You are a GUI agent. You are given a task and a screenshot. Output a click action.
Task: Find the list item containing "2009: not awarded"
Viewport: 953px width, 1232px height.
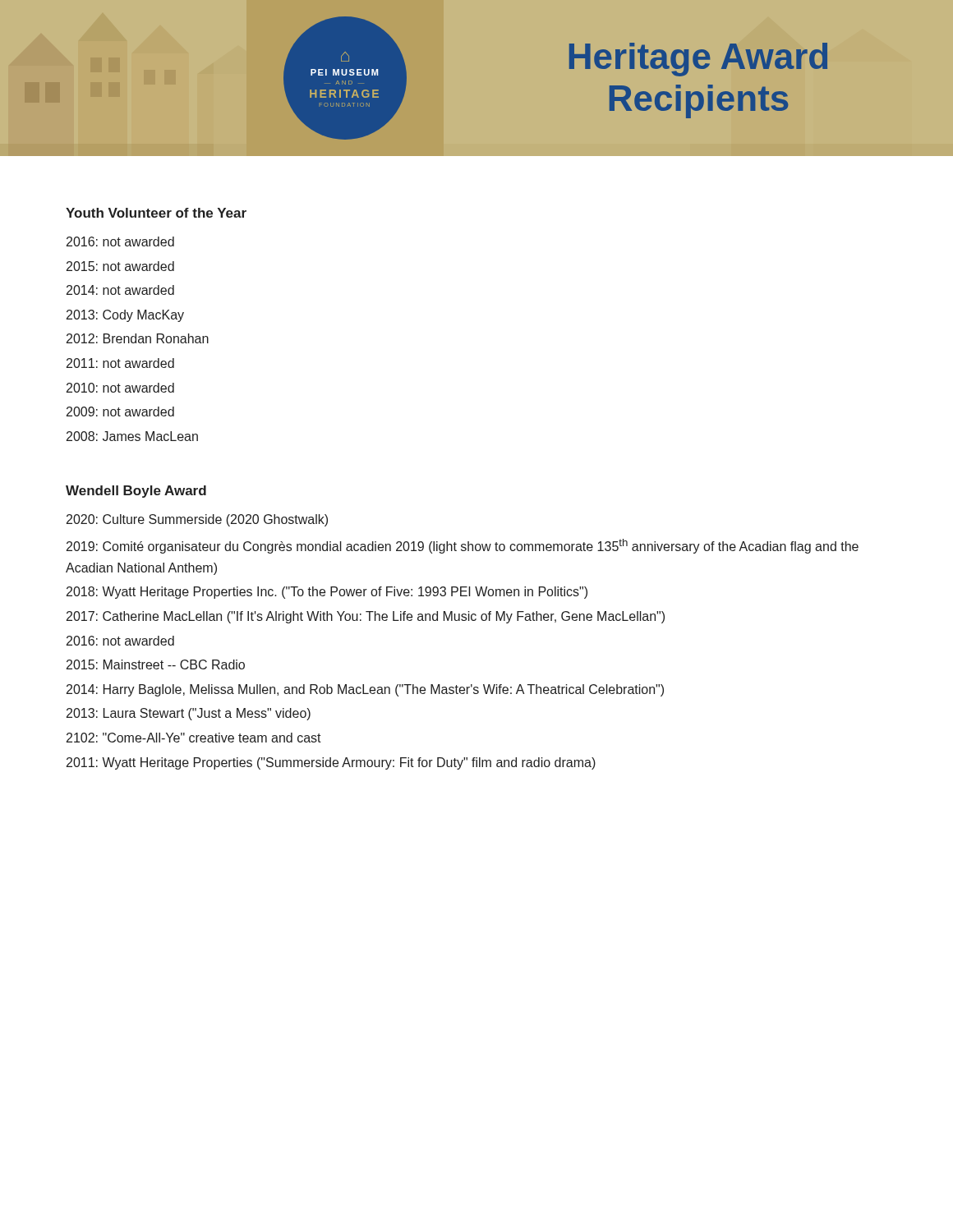tap(120, 412)
